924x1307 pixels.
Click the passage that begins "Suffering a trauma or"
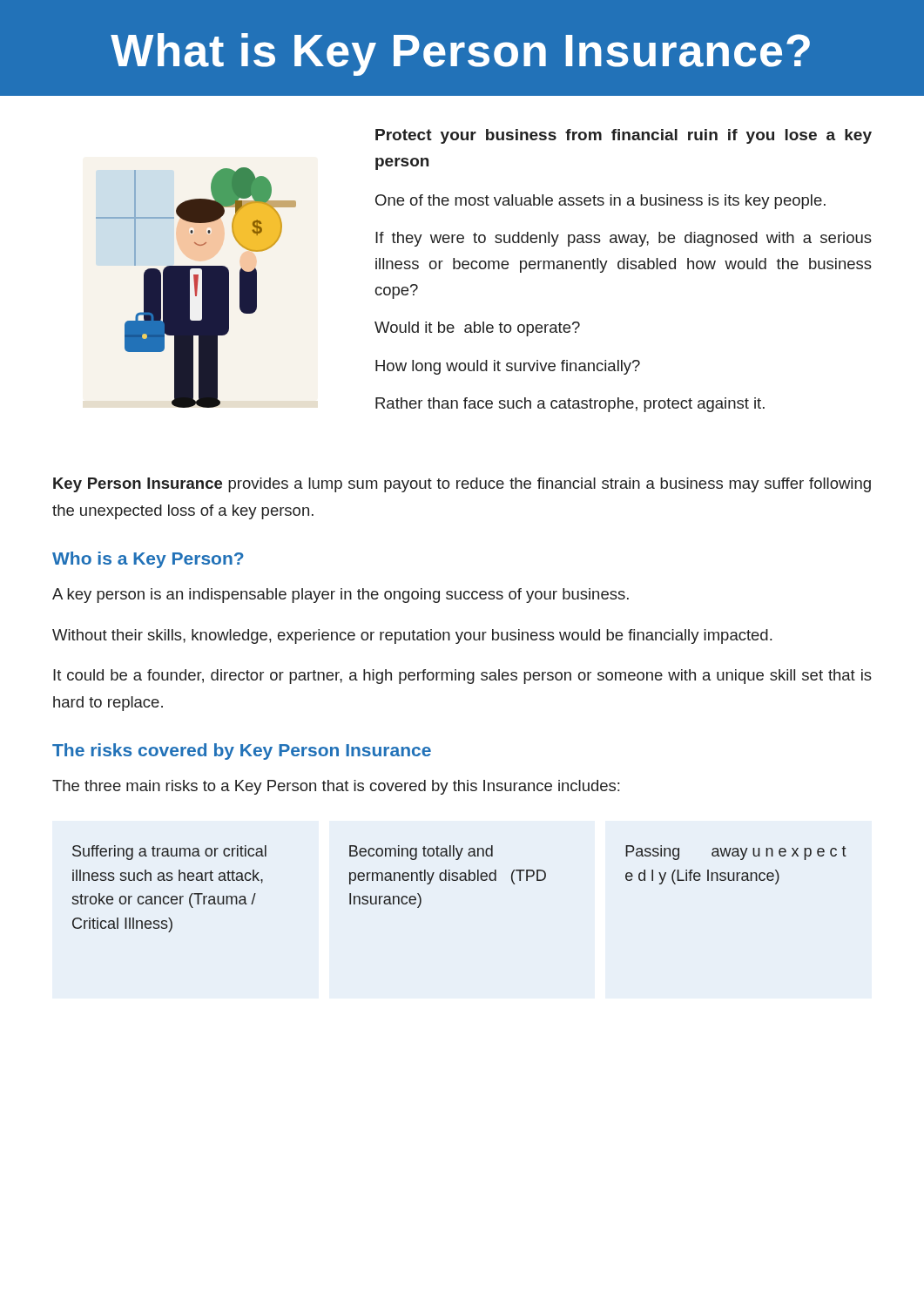[169, 887]
